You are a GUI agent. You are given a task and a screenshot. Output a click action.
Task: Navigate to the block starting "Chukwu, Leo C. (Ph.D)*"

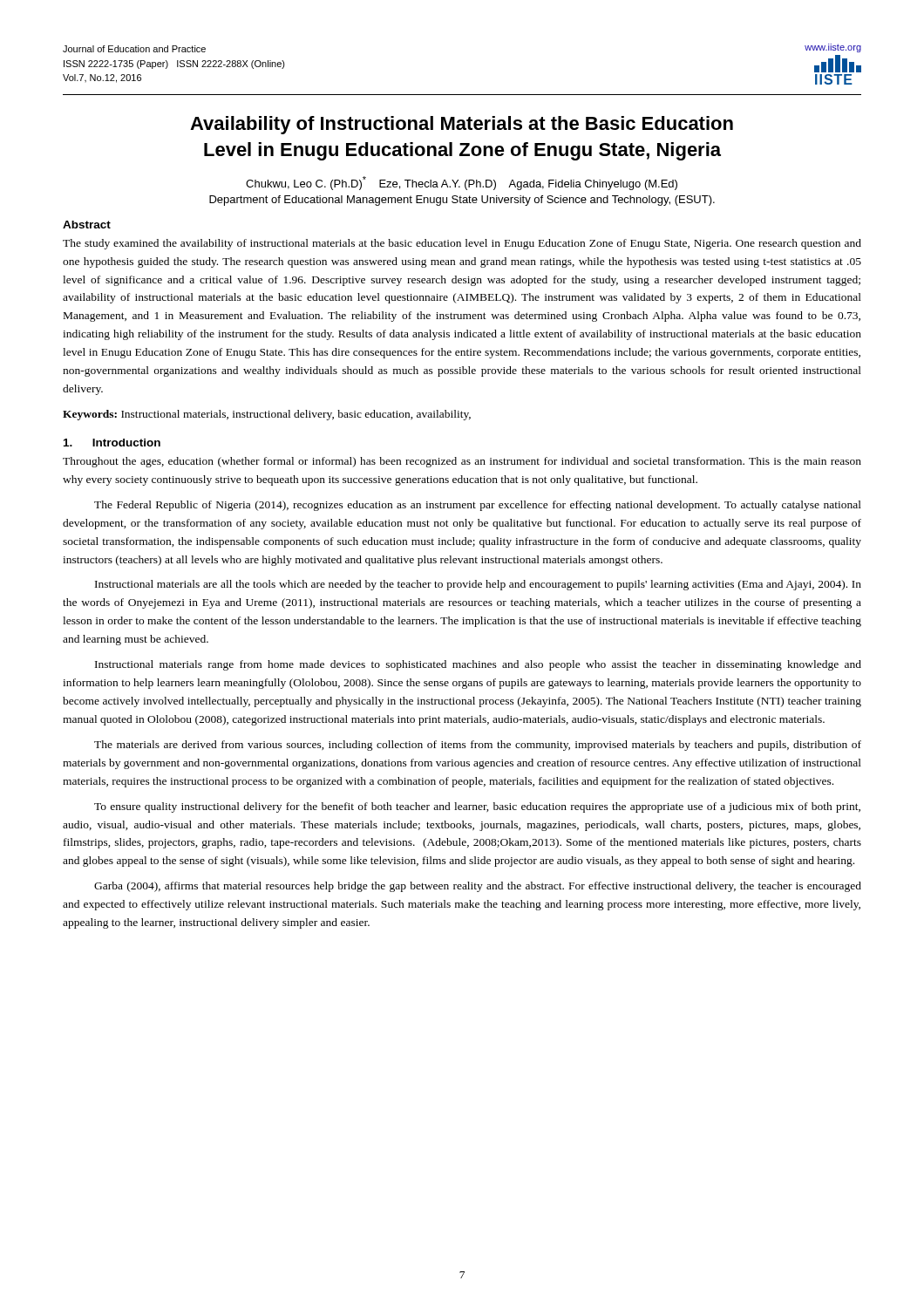[x=462, y=183]
